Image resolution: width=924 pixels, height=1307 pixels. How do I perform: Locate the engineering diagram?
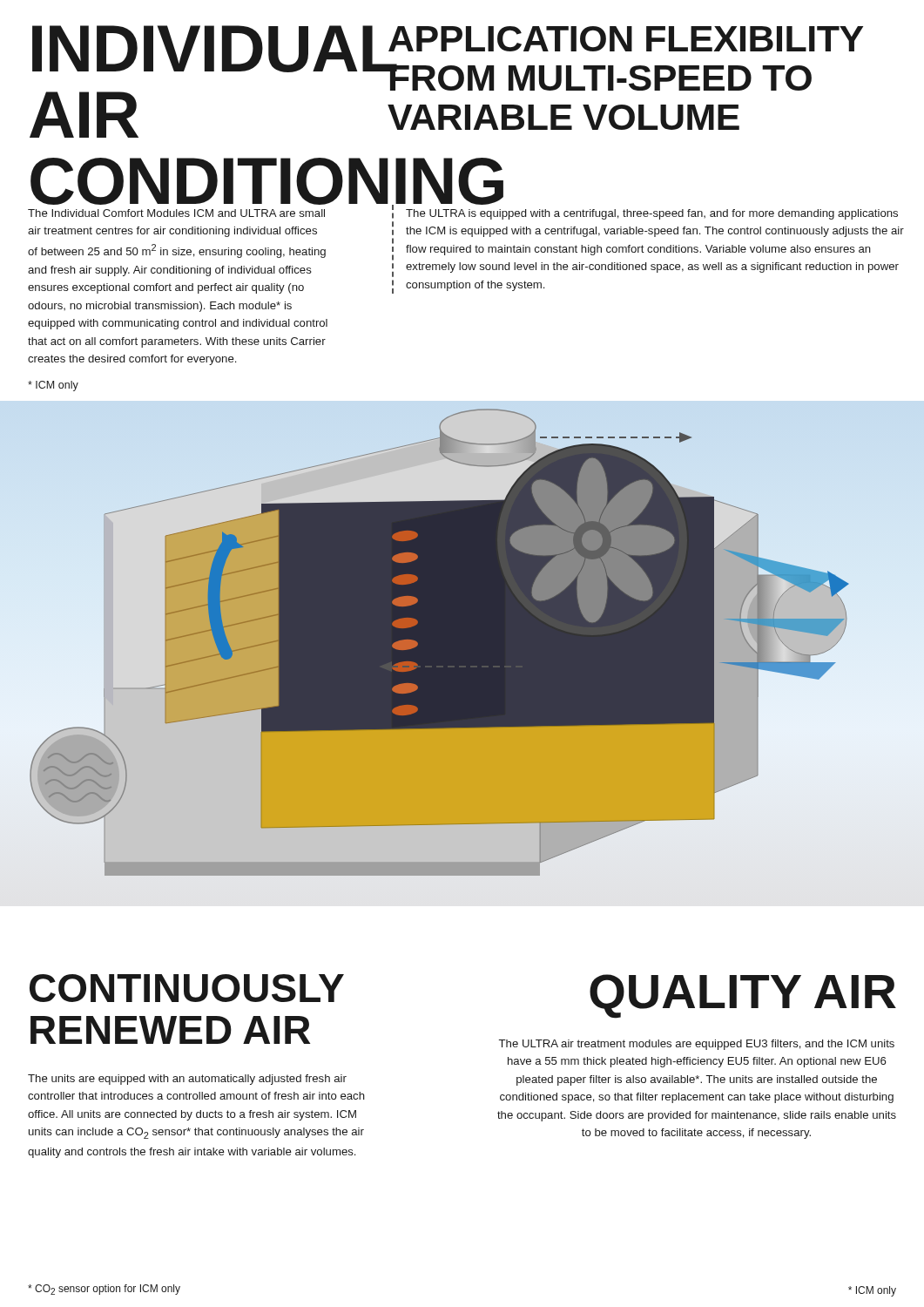[462, 658]
